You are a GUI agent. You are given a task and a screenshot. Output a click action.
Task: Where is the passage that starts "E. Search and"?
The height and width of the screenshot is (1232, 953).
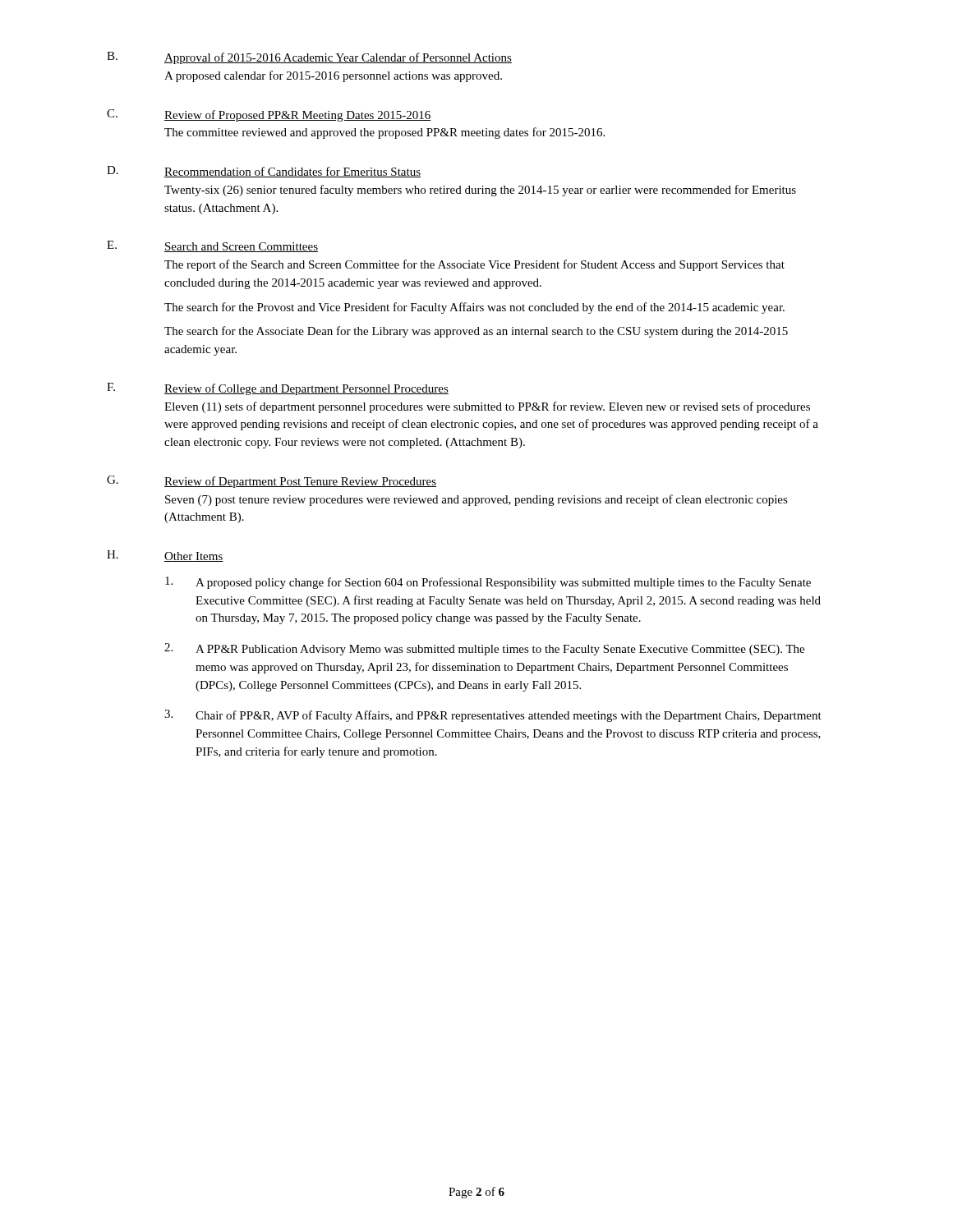(x=464, y=302)
